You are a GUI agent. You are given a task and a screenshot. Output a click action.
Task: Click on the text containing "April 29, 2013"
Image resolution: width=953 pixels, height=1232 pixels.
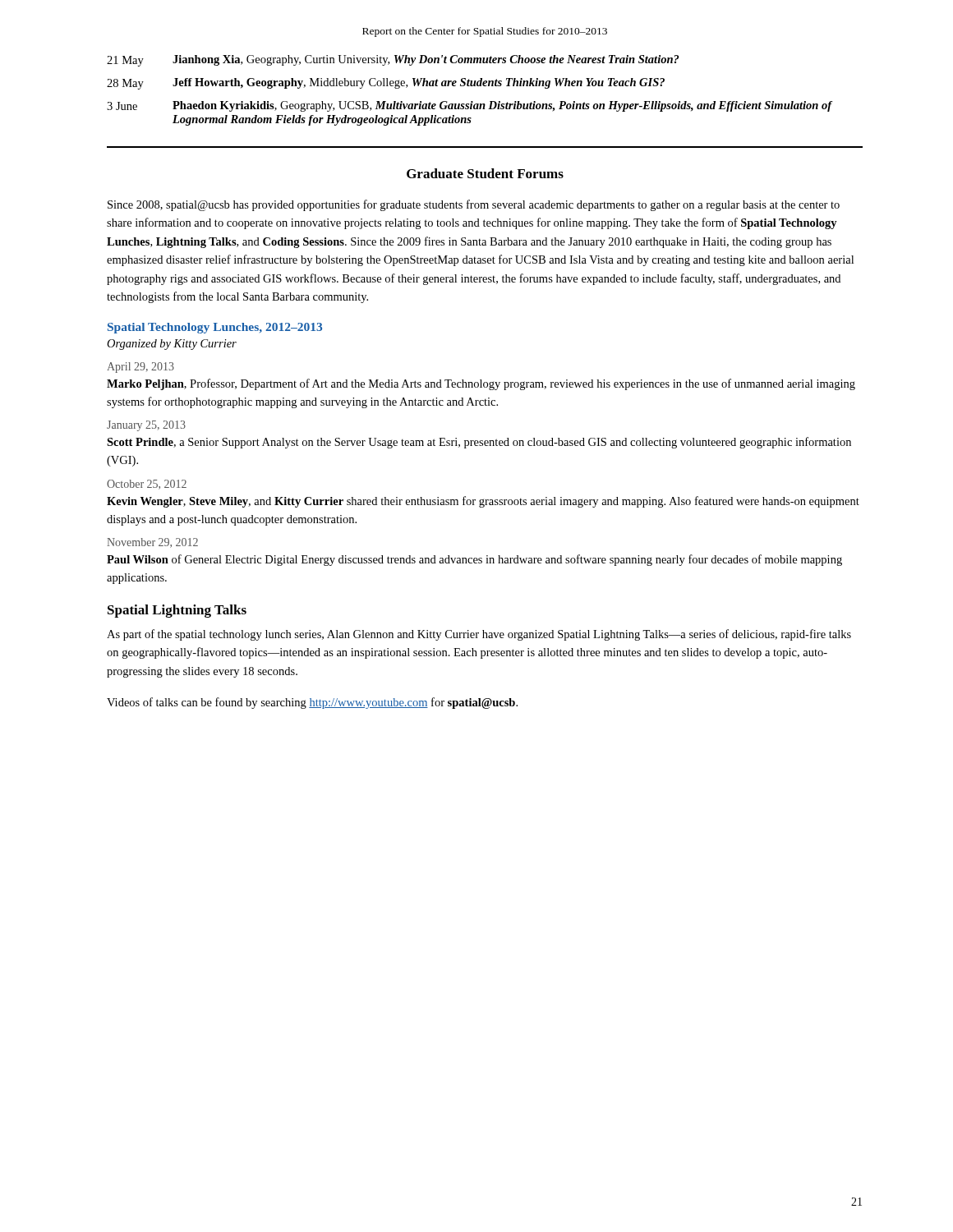tap(141, 367)
